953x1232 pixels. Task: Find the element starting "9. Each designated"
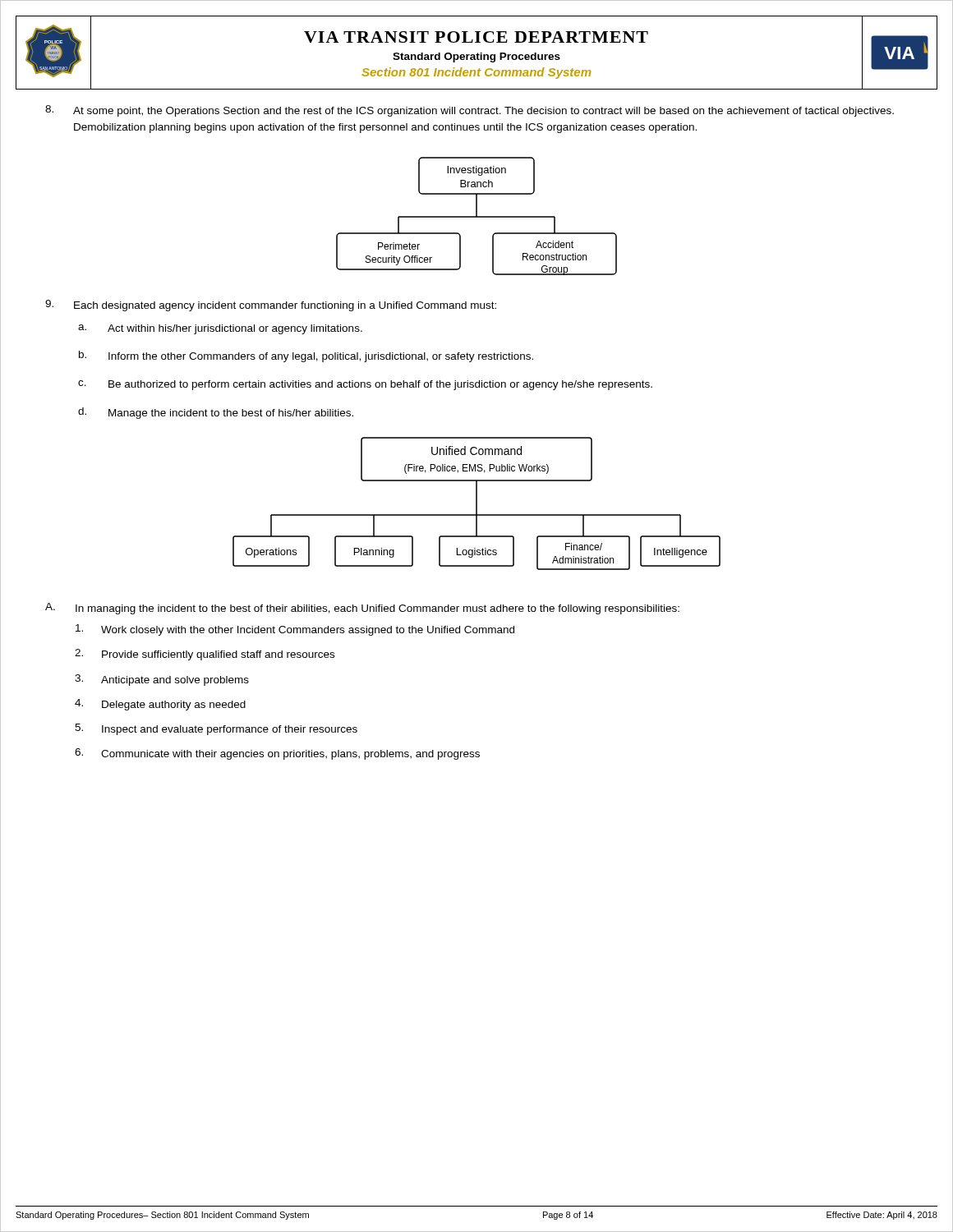476,305
